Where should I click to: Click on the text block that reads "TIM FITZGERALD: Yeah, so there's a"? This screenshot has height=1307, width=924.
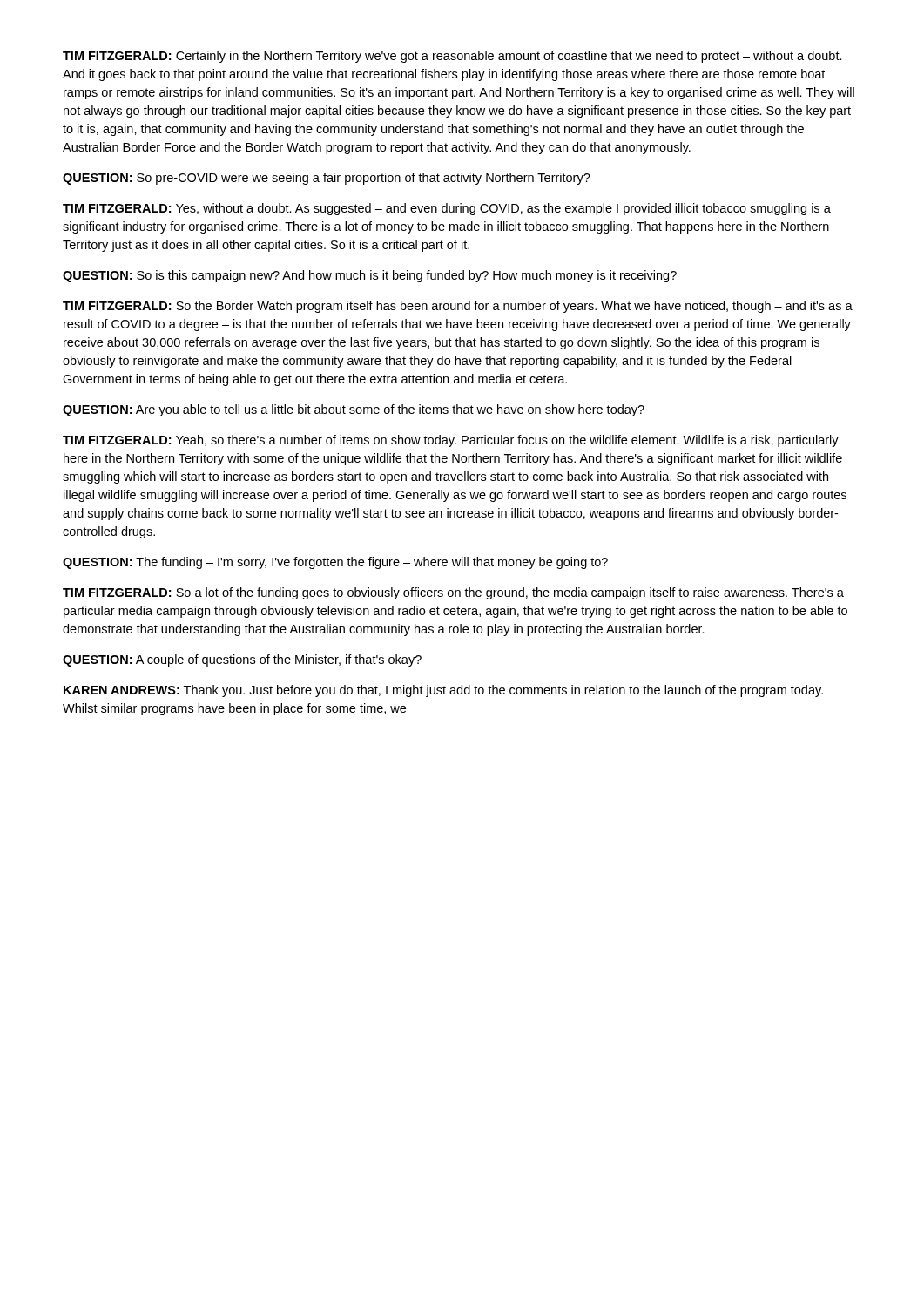point(455,486)
